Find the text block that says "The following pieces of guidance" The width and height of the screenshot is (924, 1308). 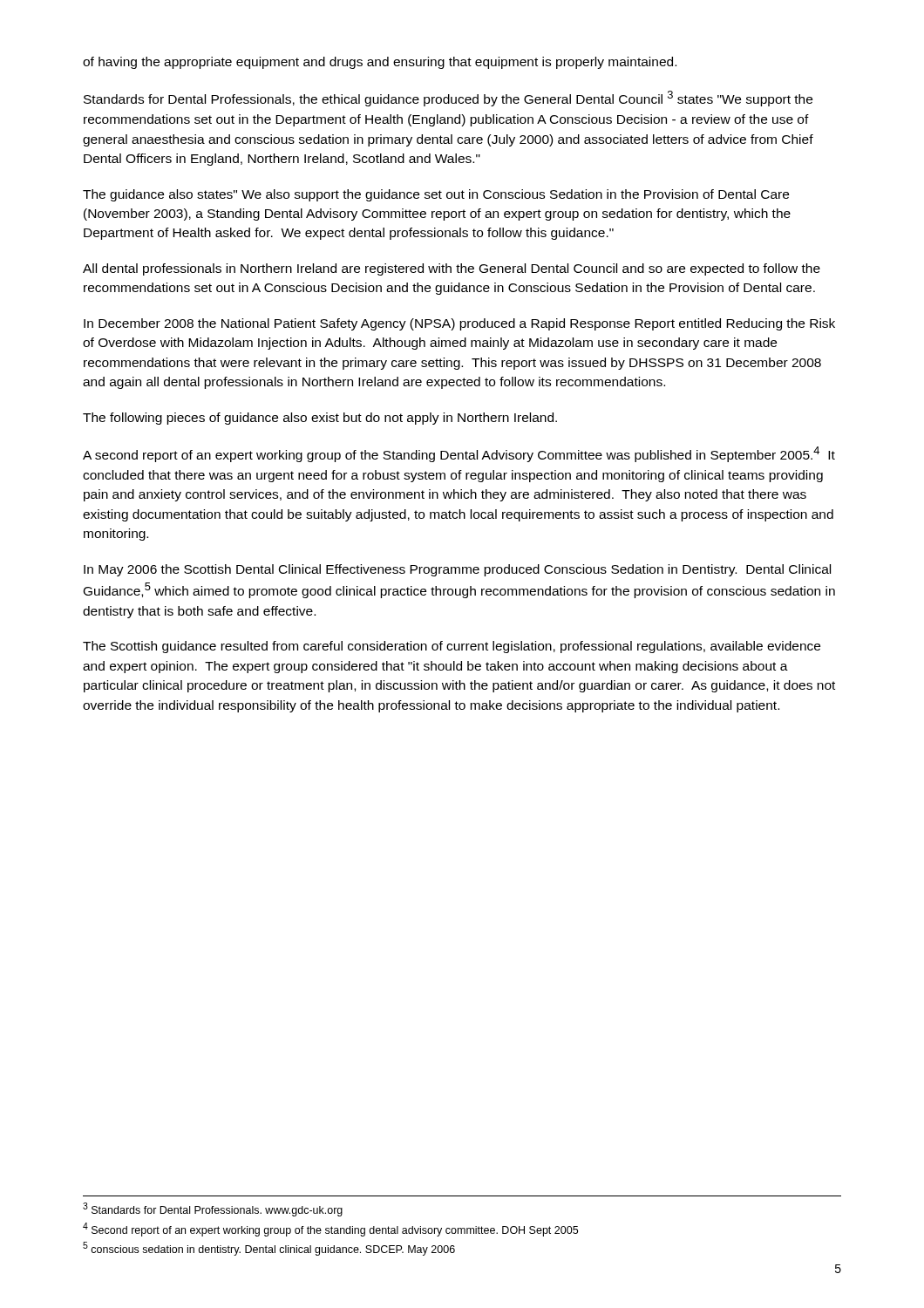pyautogui.click(x=321, y=417)
